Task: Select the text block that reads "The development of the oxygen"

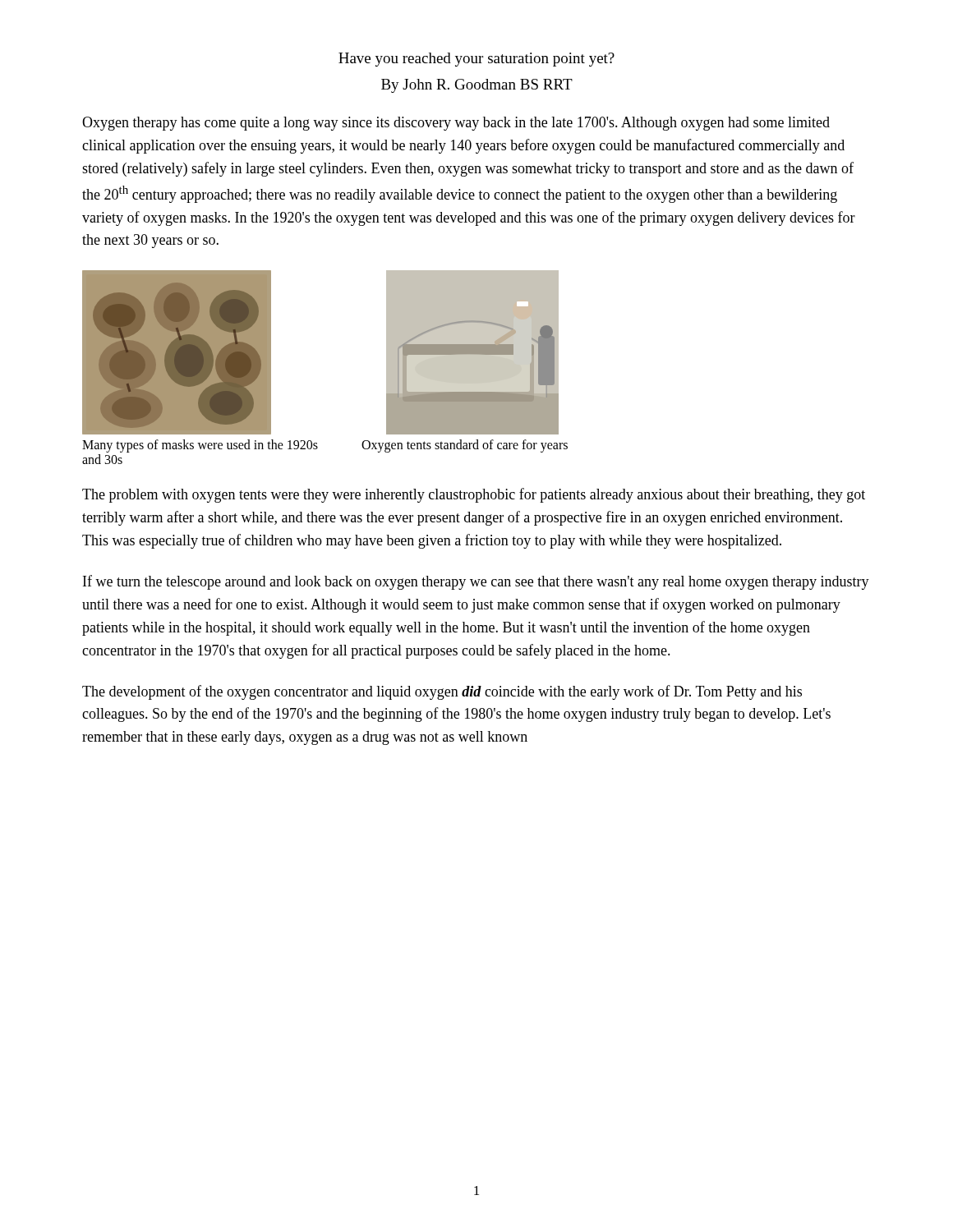Action: pyautogui.click(x=457, y=714)
